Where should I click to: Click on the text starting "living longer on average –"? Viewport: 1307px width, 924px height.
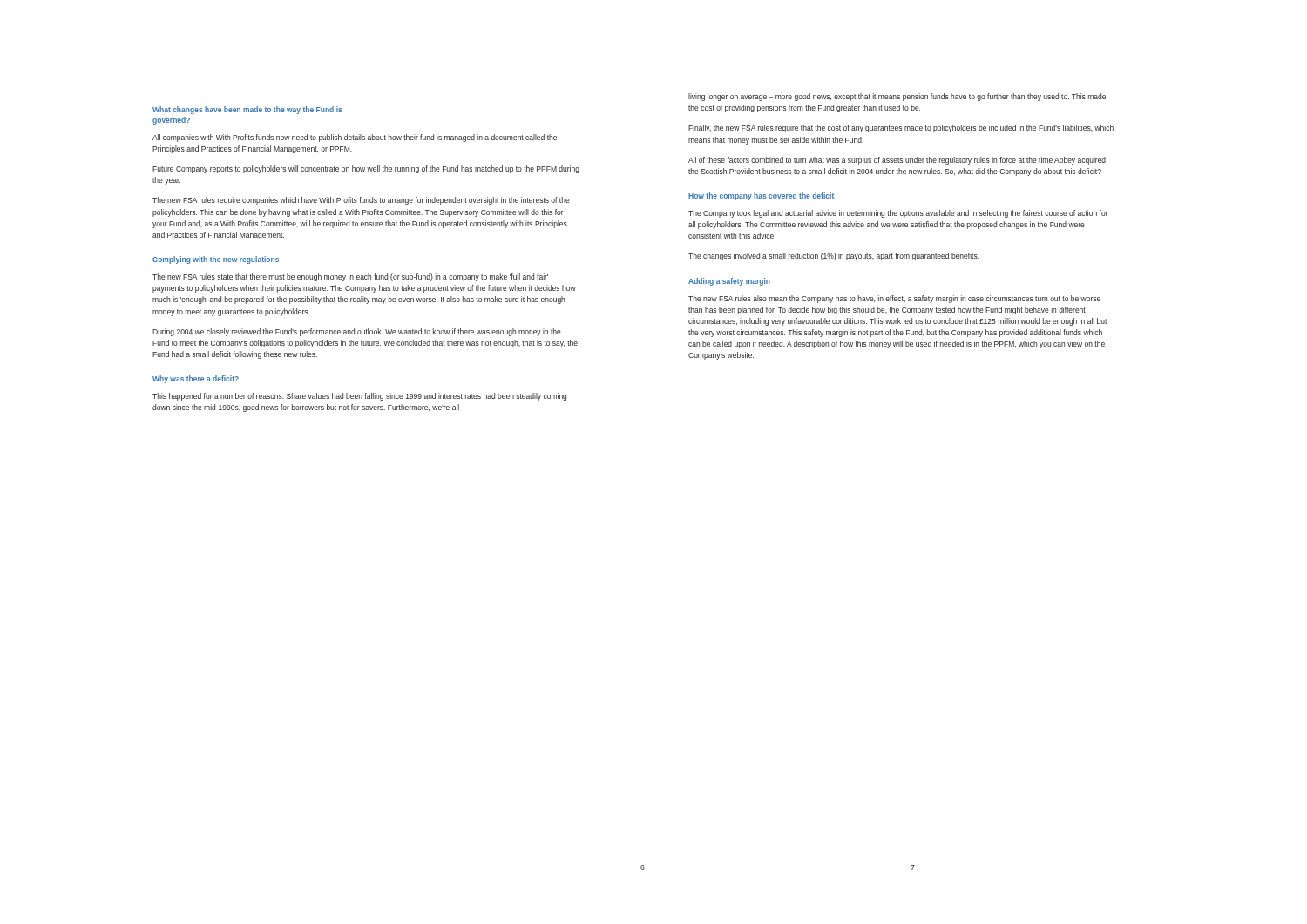pyautogui.click(x=897, y=102)
